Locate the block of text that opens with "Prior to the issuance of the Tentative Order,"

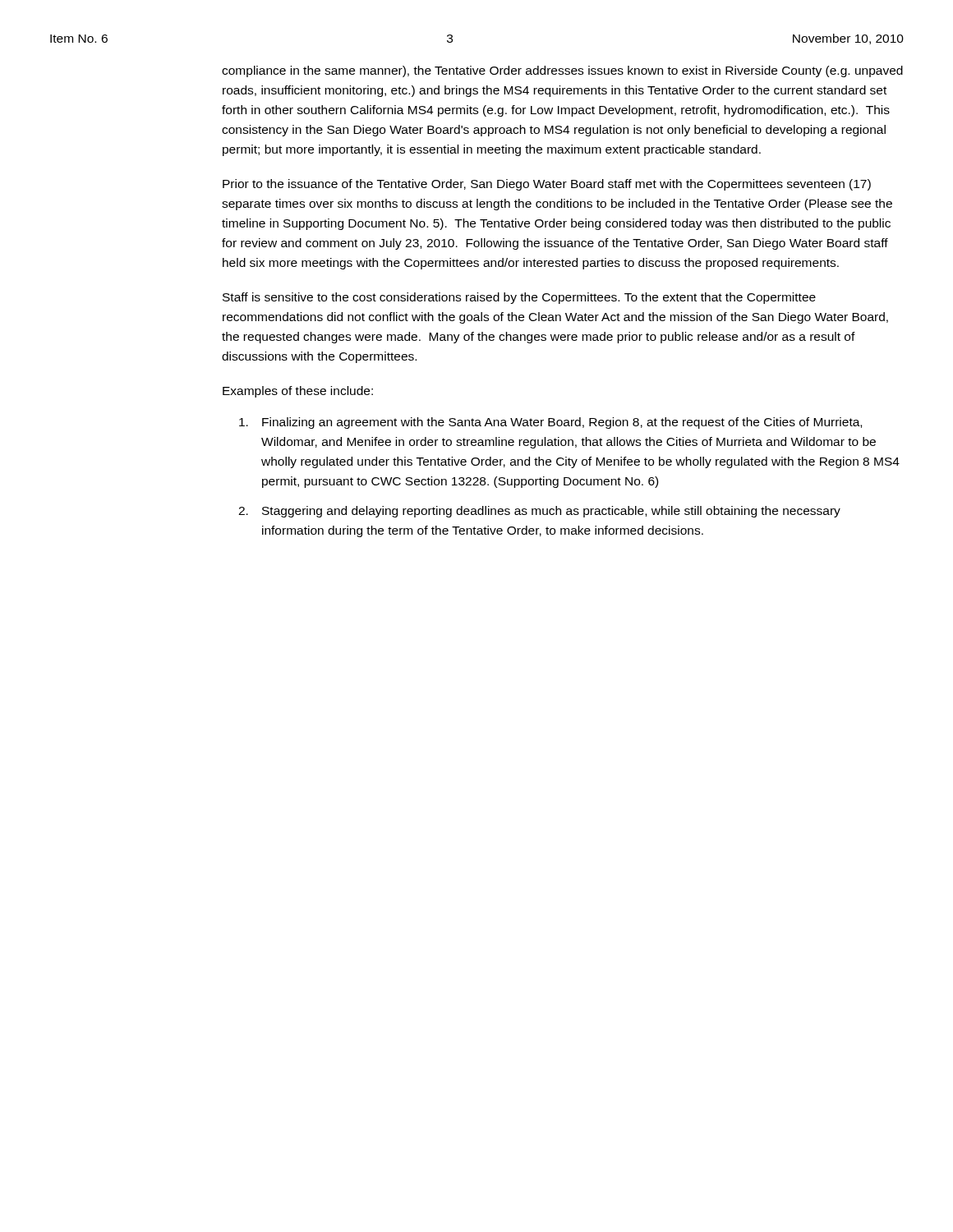557,223
